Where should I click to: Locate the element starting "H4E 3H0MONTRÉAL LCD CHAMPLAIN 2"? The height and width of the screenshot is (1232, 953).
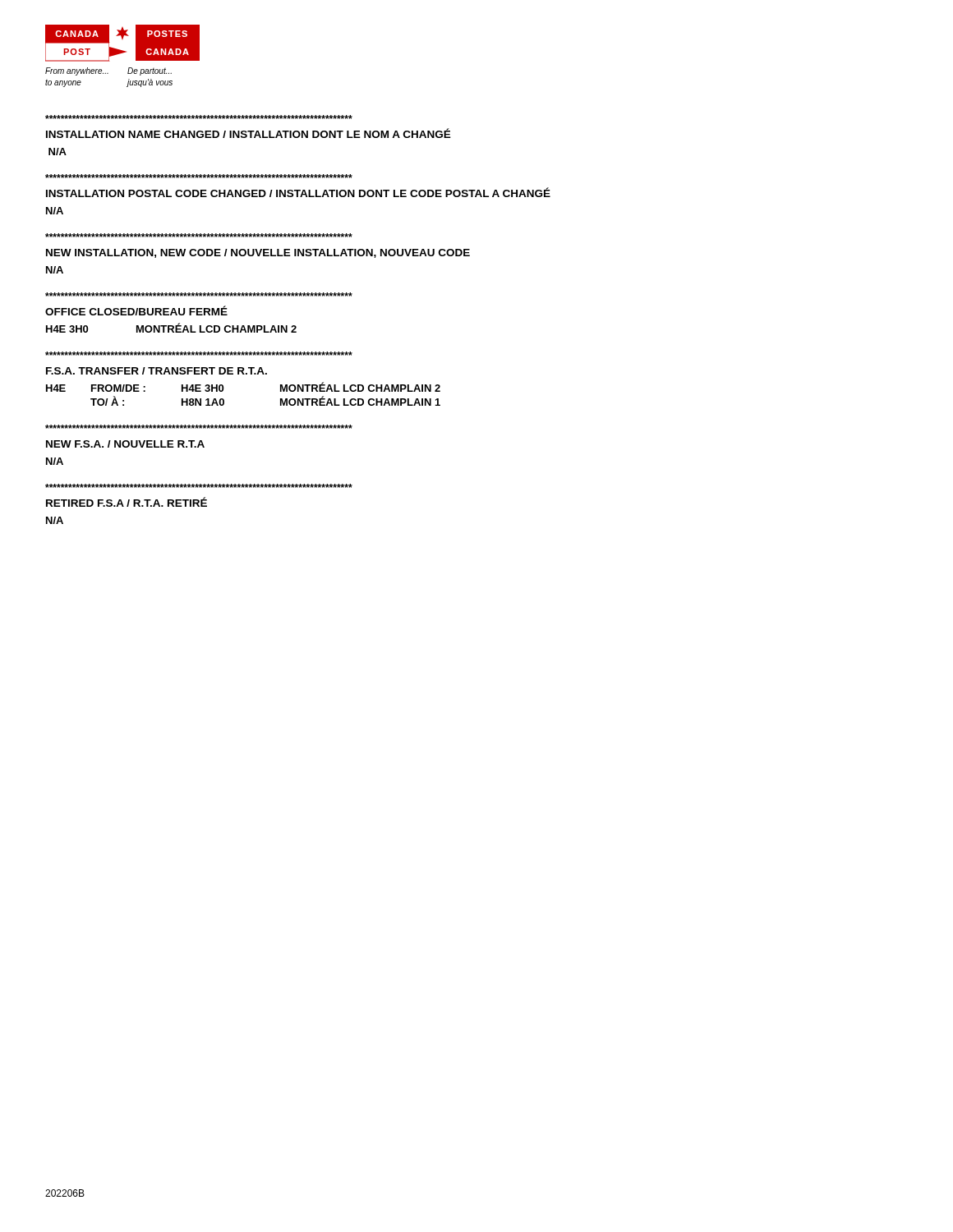click(171, 329)
